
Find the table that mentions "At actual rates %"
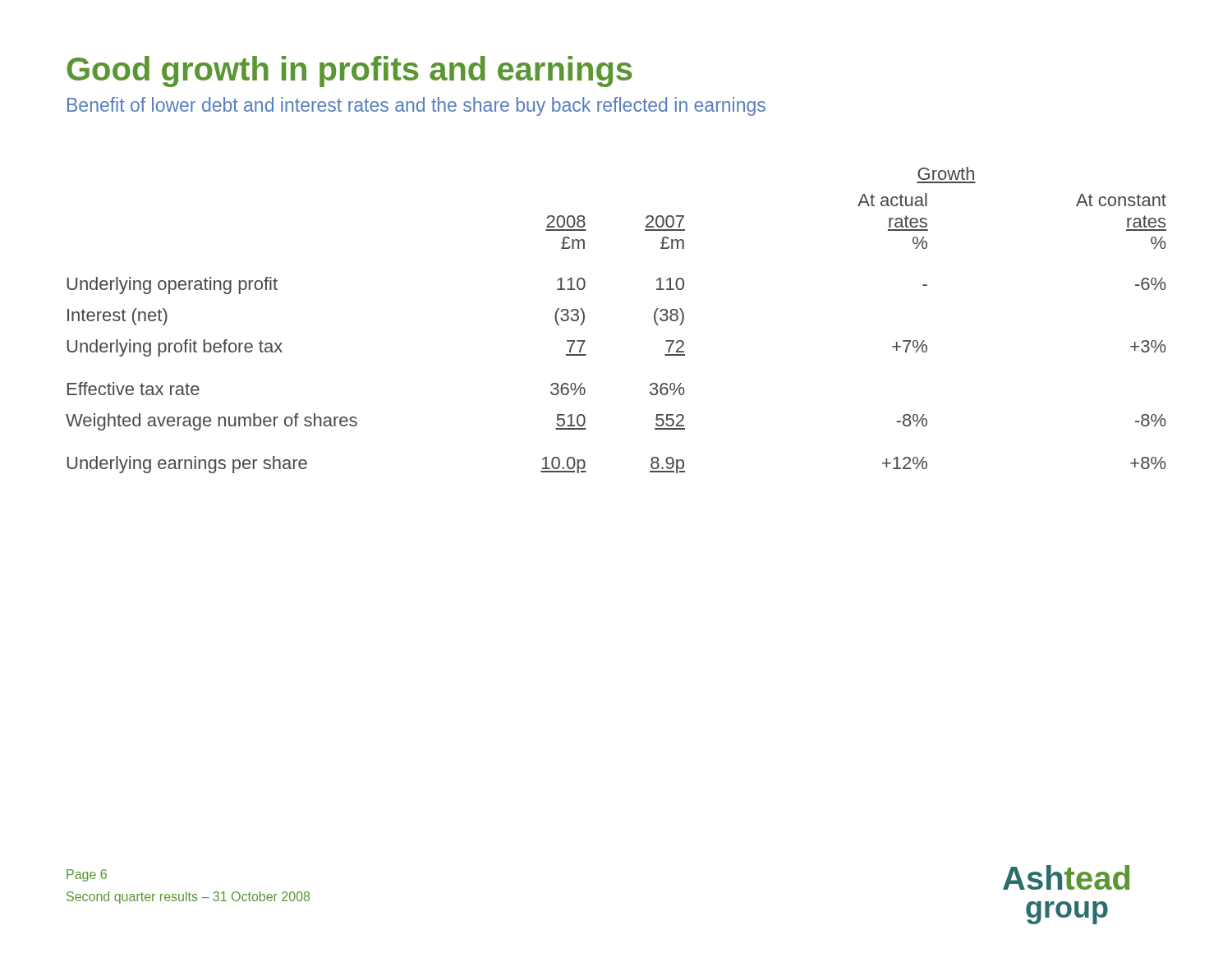pyautogui.click(x=616, y=320)
